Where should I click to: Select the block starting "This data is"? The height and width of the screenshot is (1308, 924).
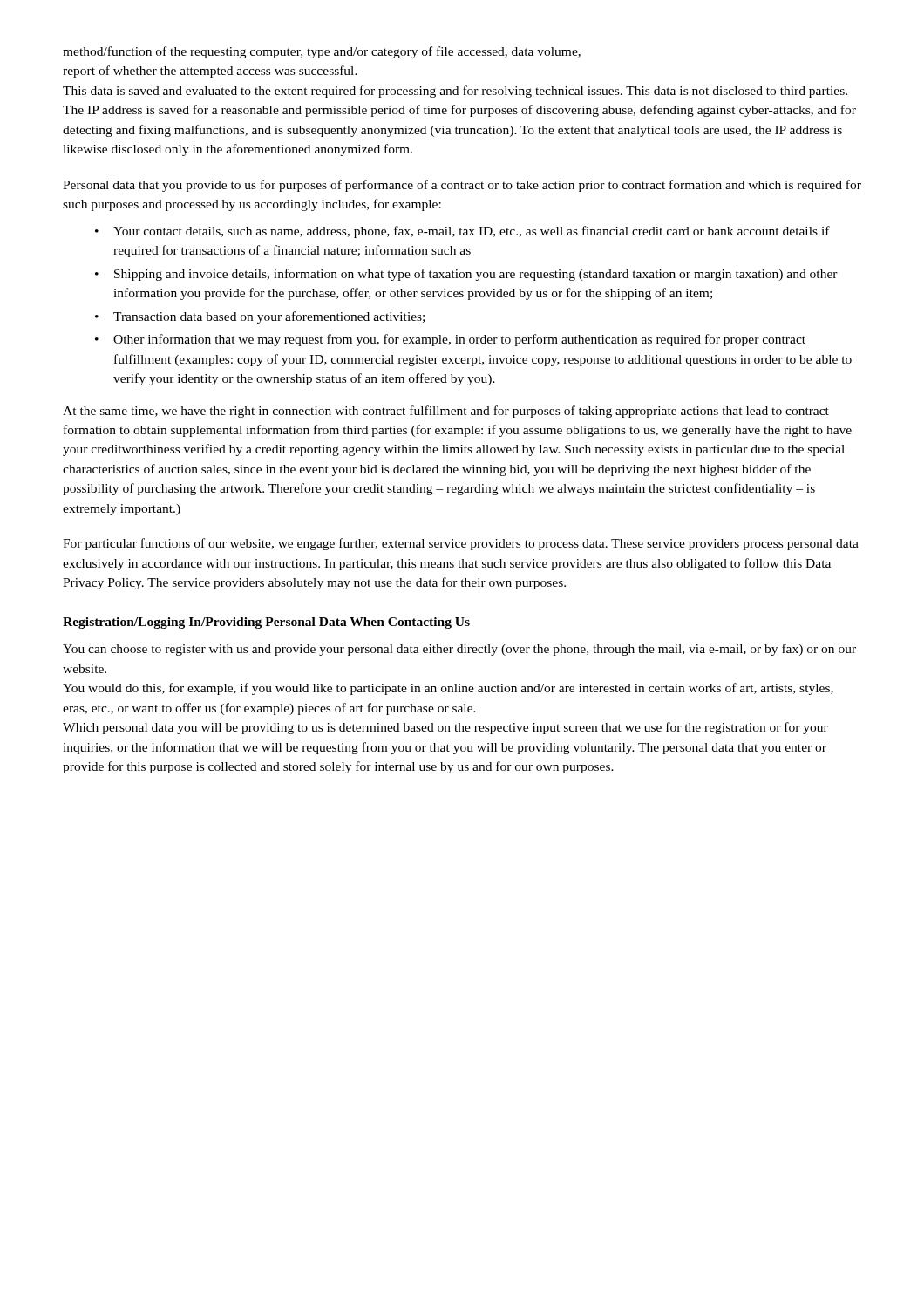(x=459, y=120)
